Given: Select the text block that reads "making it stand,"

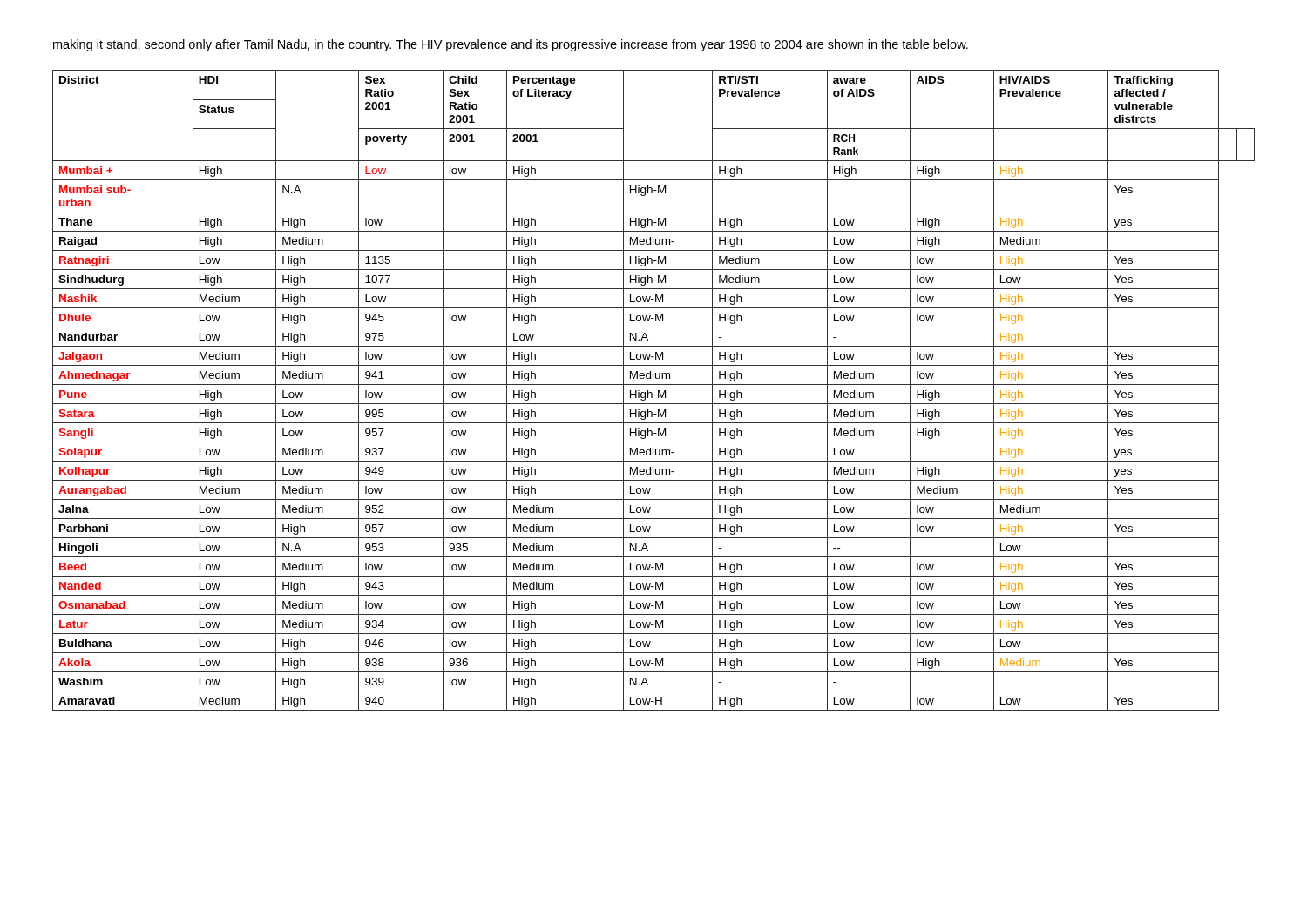Looking at the screenshot, I should [x=511, y=44].
